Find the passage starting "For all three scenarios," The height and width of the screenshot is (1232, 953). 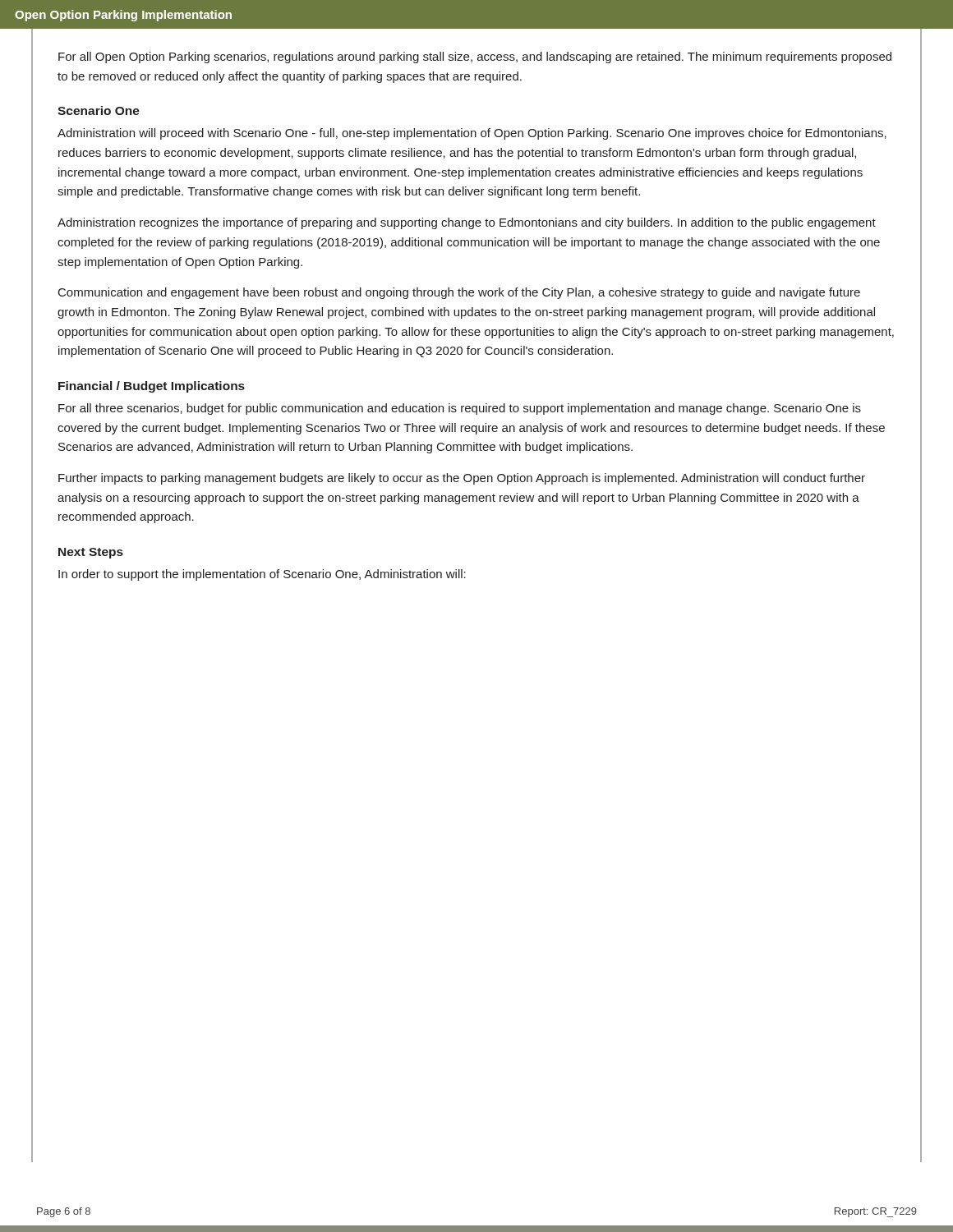tap(471, 427)
